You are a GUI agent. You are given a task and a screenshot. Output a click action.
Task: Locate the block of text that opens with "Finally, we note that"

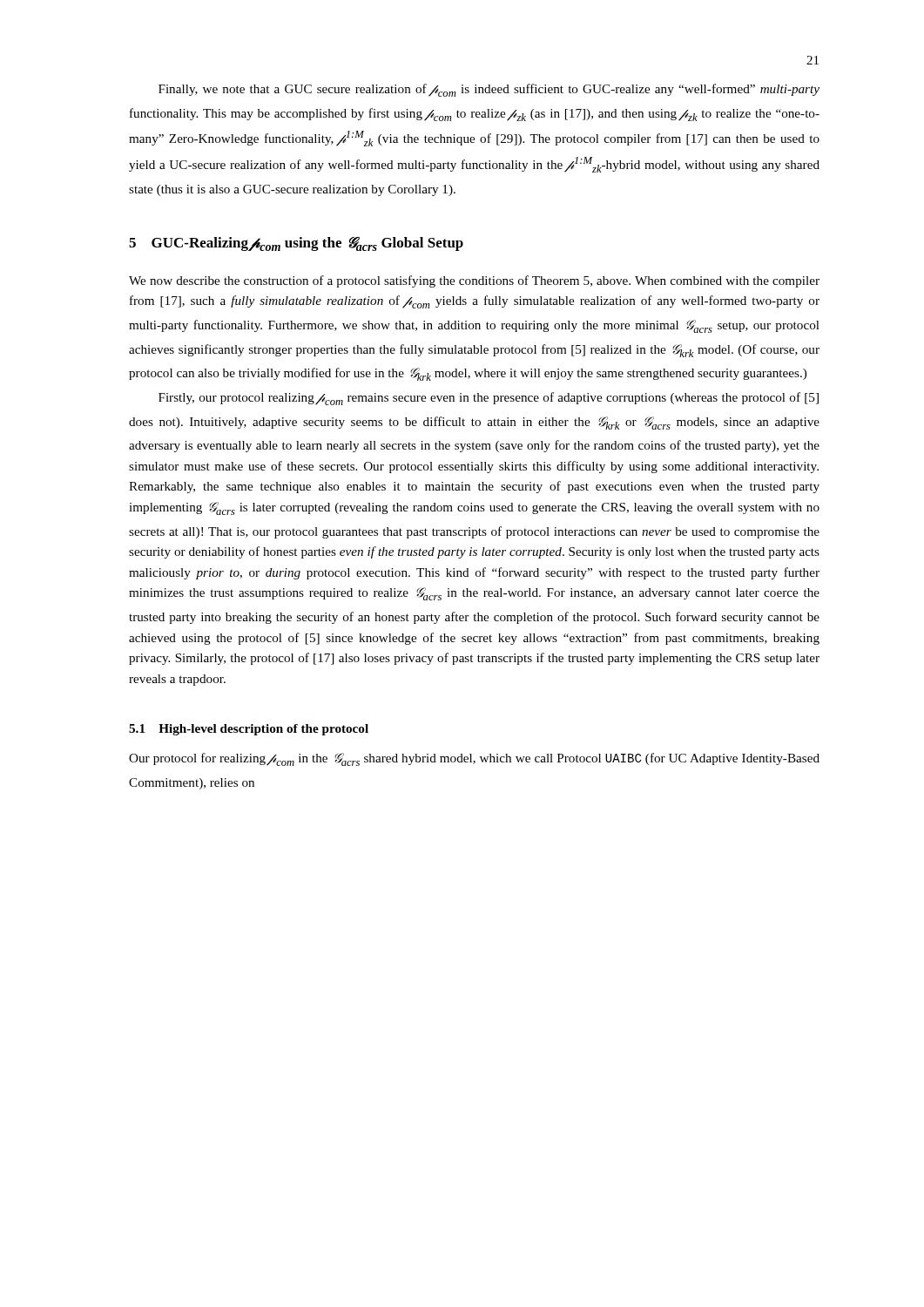point(474,139)
